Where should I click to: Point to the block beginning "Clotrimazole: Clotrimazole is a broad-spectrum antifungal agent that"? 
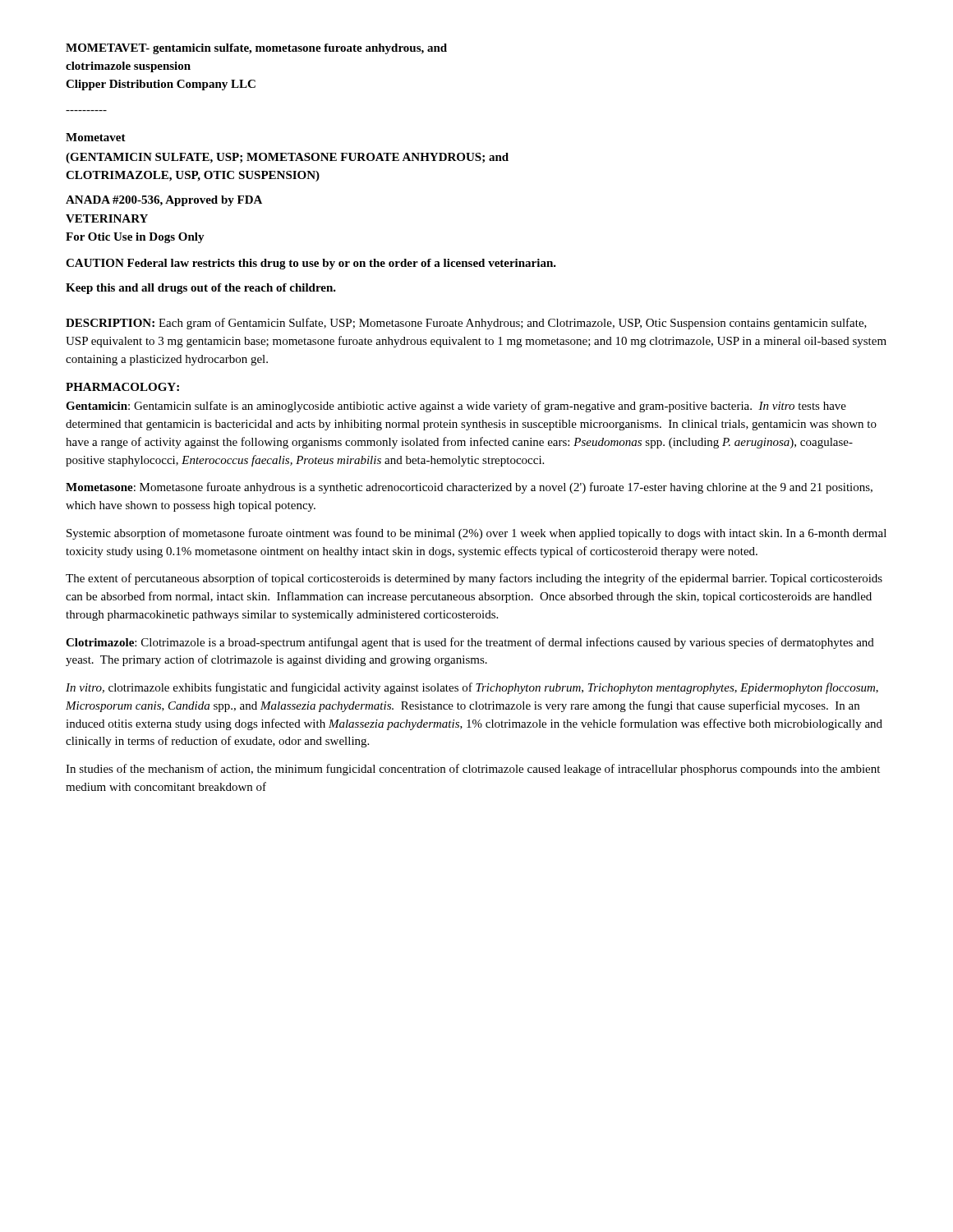coord(476,651)
